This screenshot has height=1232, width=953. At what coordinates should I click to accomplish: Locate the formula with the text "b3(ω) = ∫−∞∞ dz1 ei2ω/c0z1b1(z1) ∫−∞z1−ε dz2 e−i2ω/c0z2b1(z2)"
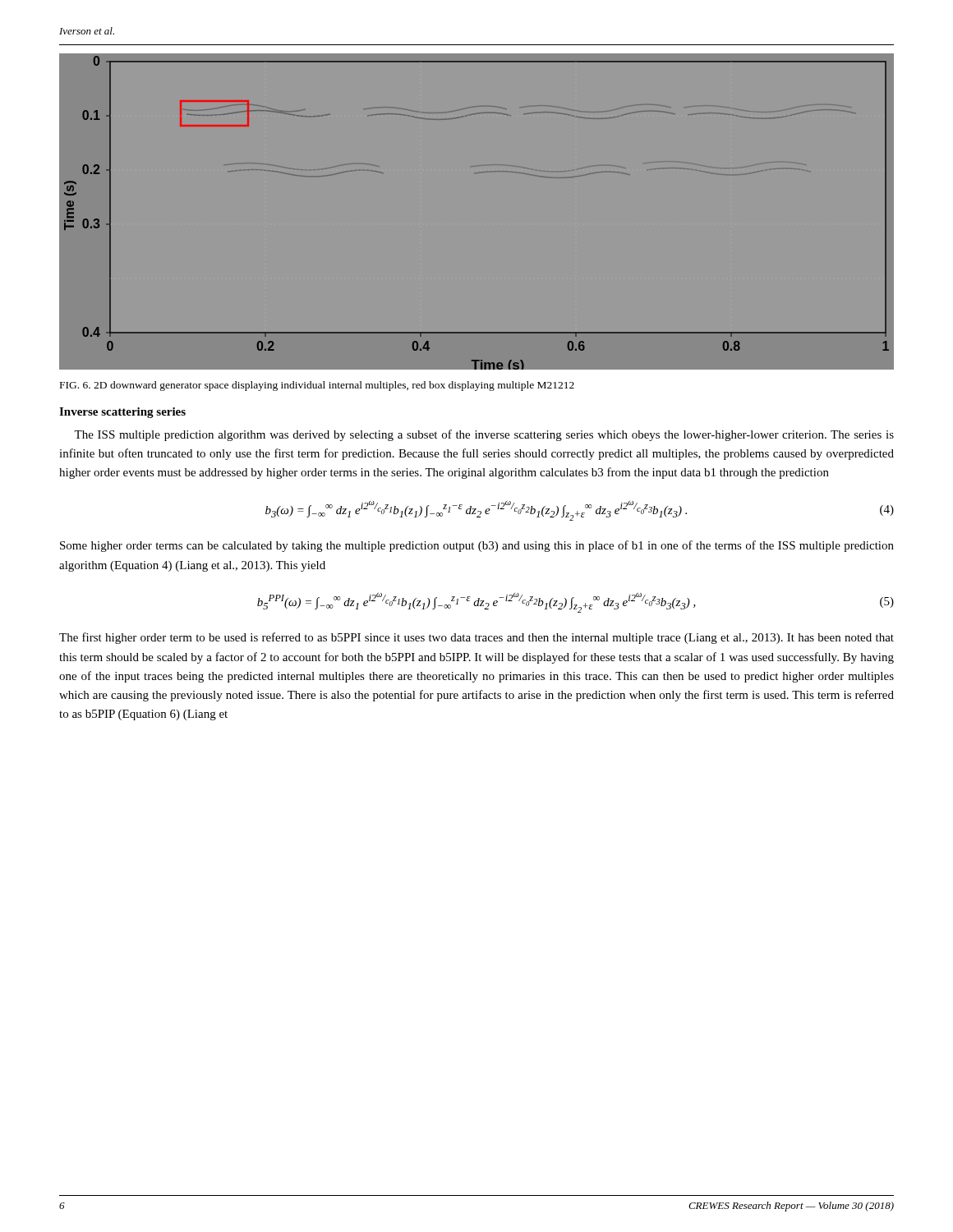[x=579, y=510]
